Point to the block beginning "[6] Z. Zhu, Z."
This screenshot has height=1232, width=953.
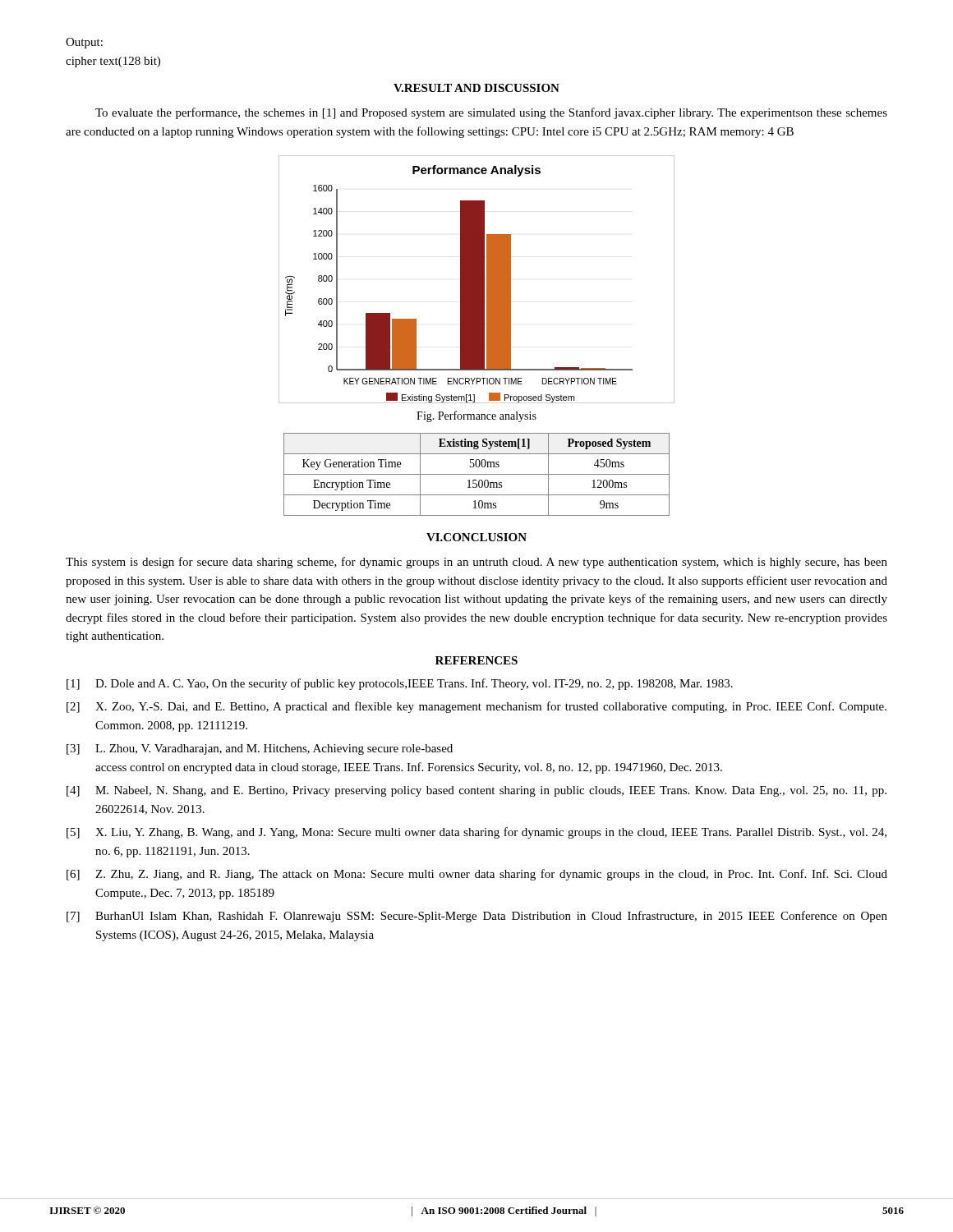476,883
